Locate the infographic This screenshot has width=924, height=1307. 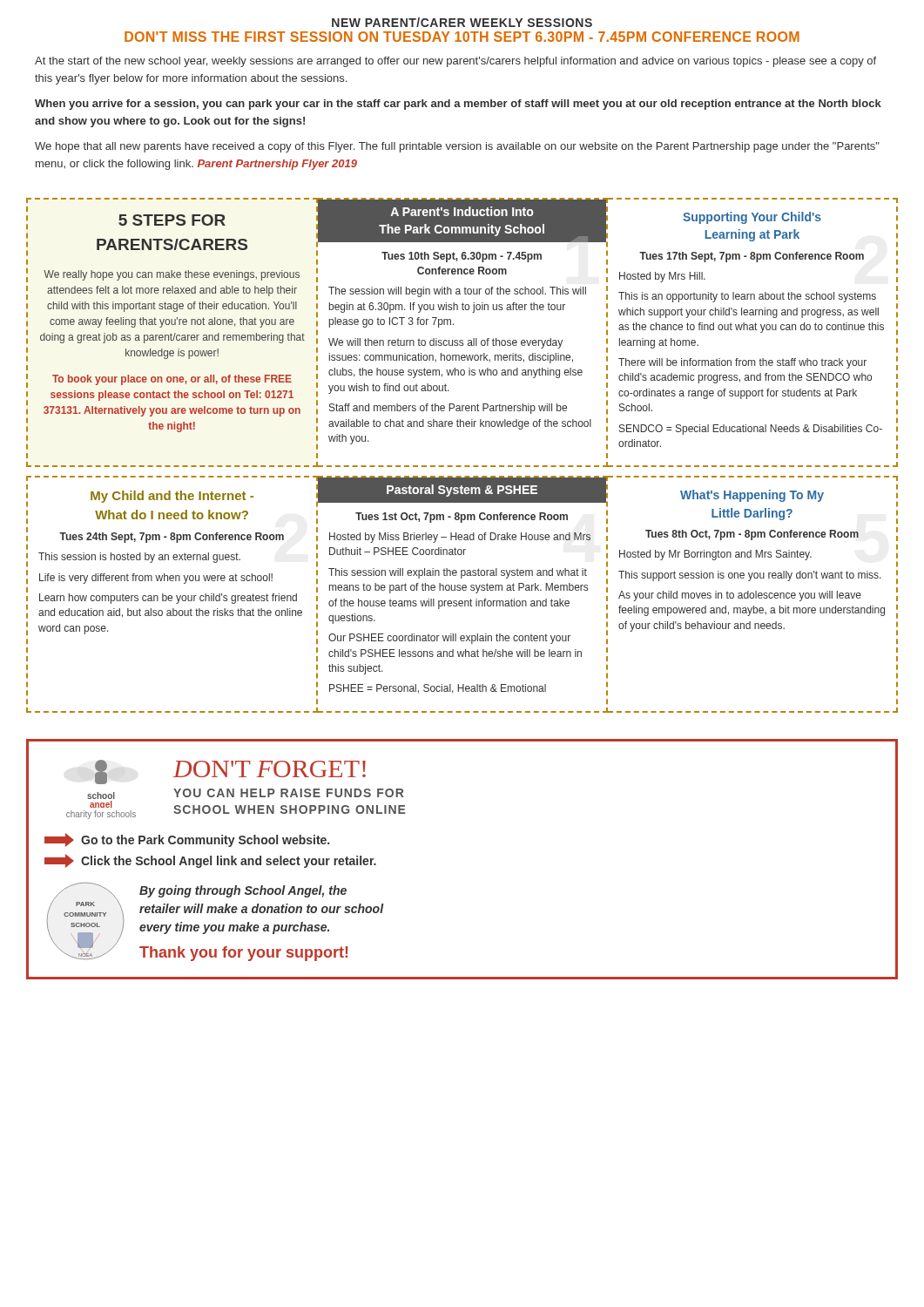[x=462, y=859]
